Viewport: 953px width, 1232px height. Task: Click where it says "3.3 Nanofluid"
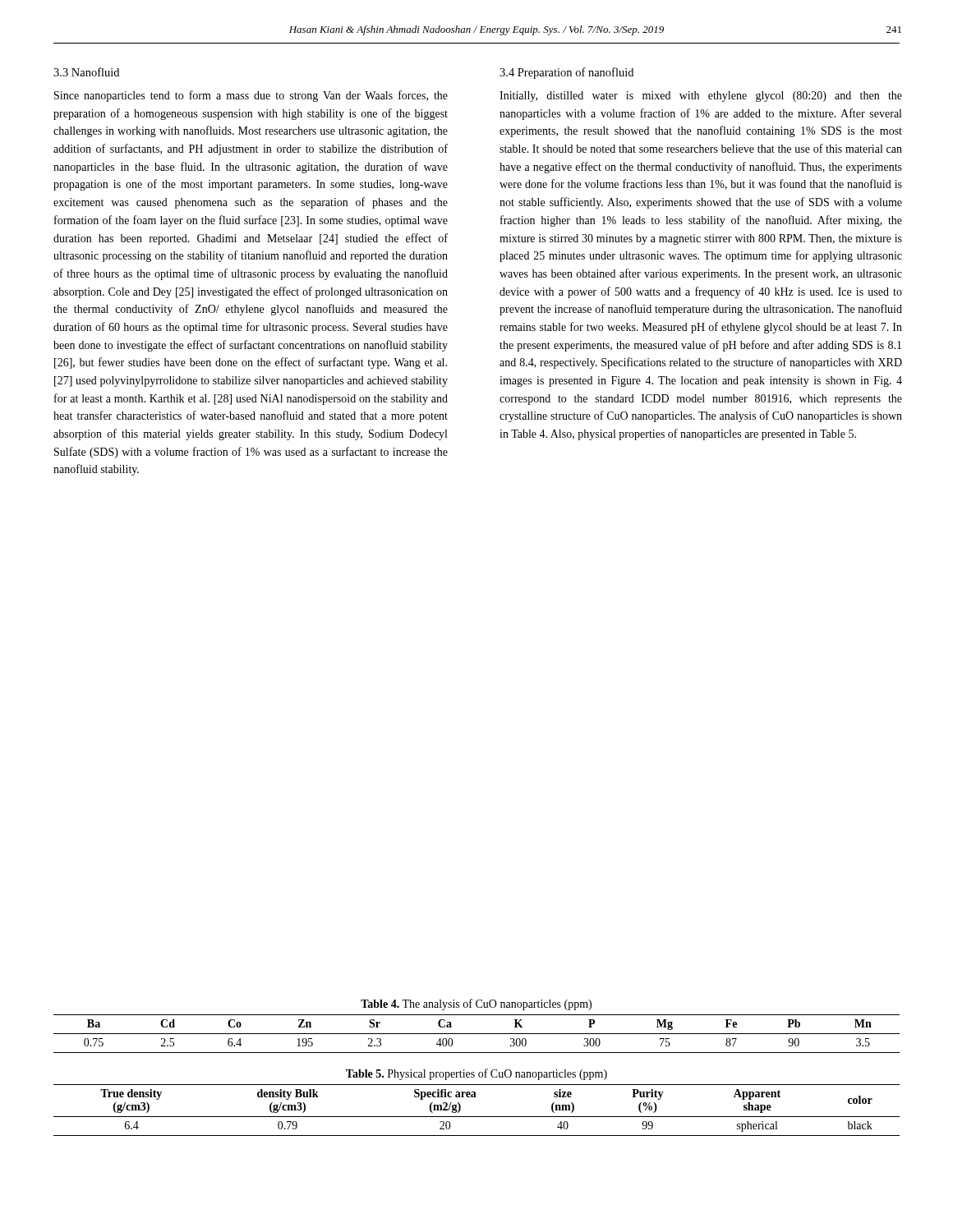pos(86,72)
